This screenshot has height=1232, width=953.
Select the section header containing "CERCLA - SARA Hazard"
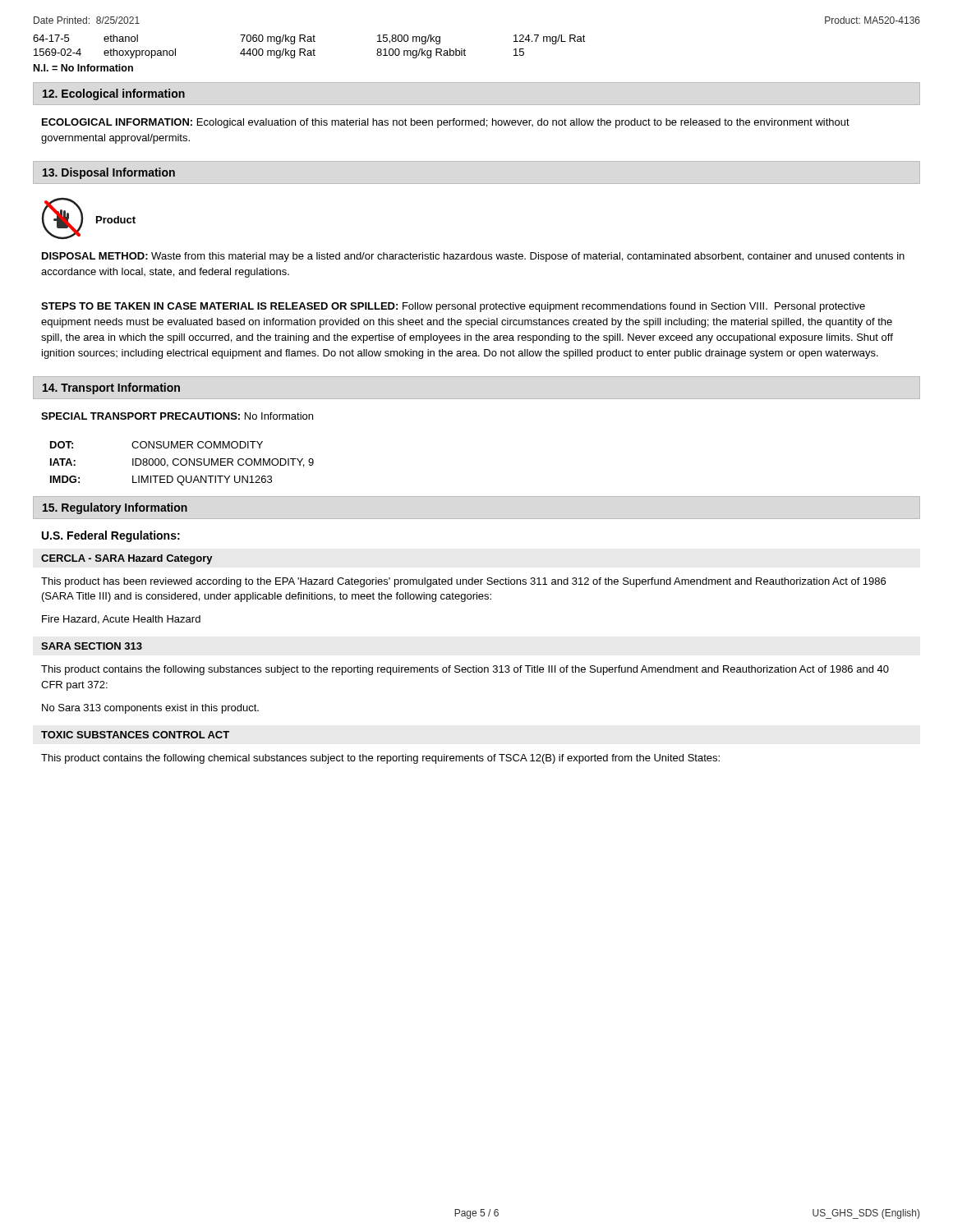[x=127, y=558]
